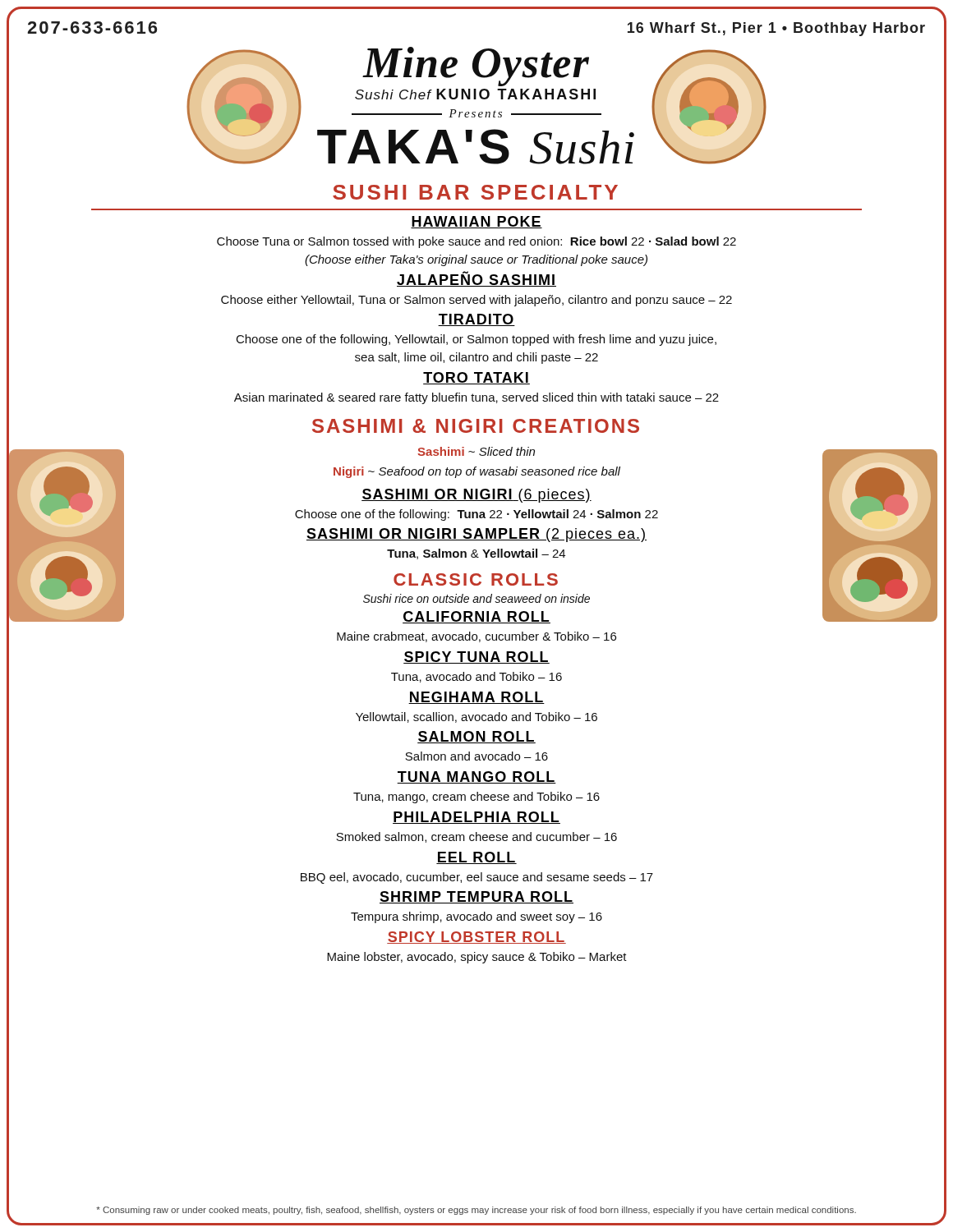
Task: Locate the text block containing "Tempura shrimp, avocado and sweet"
Action: [476, 916]
